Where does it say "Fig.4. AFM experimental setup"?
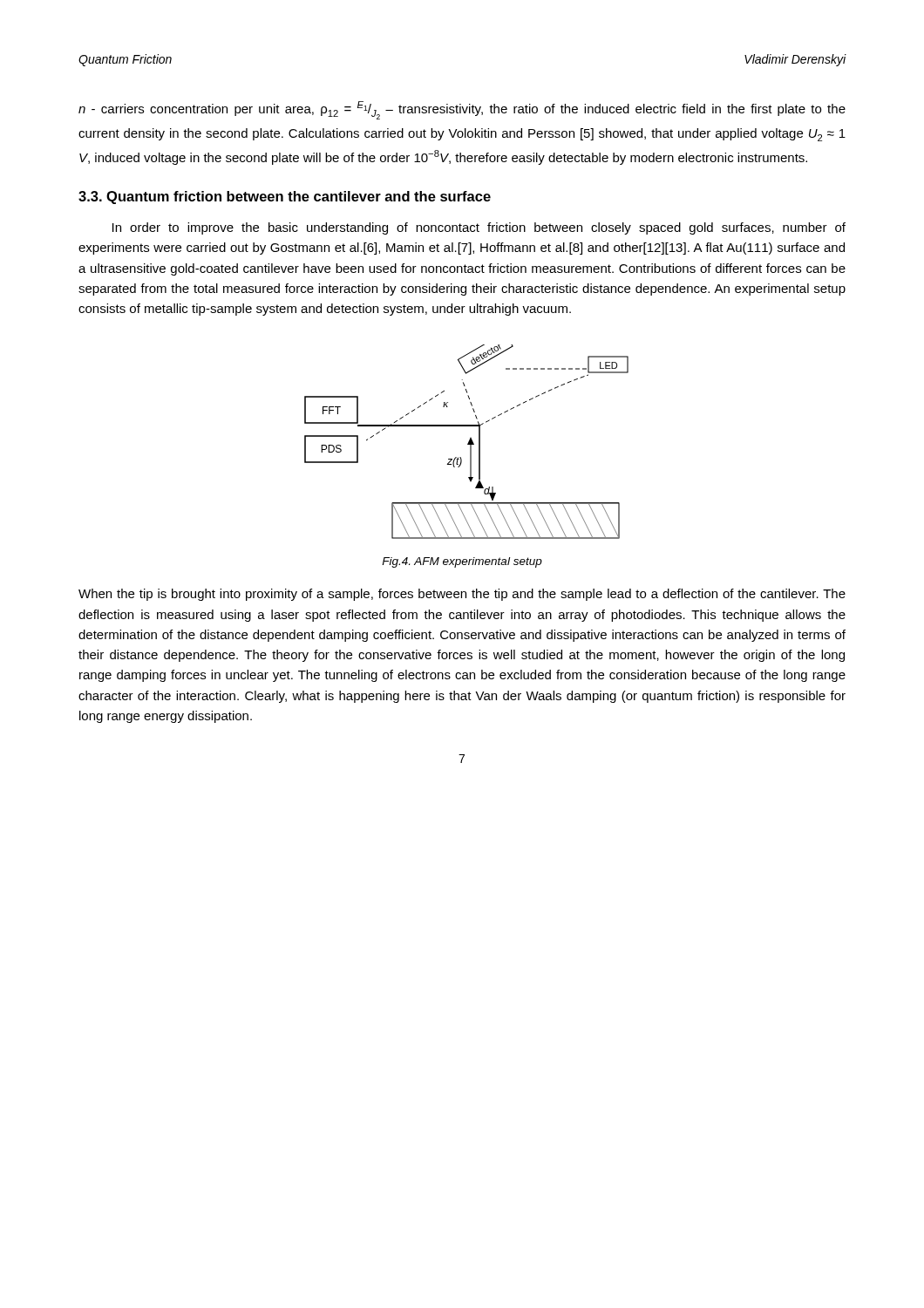Screen dimensions: 1308x924 (x=462, y=561)
